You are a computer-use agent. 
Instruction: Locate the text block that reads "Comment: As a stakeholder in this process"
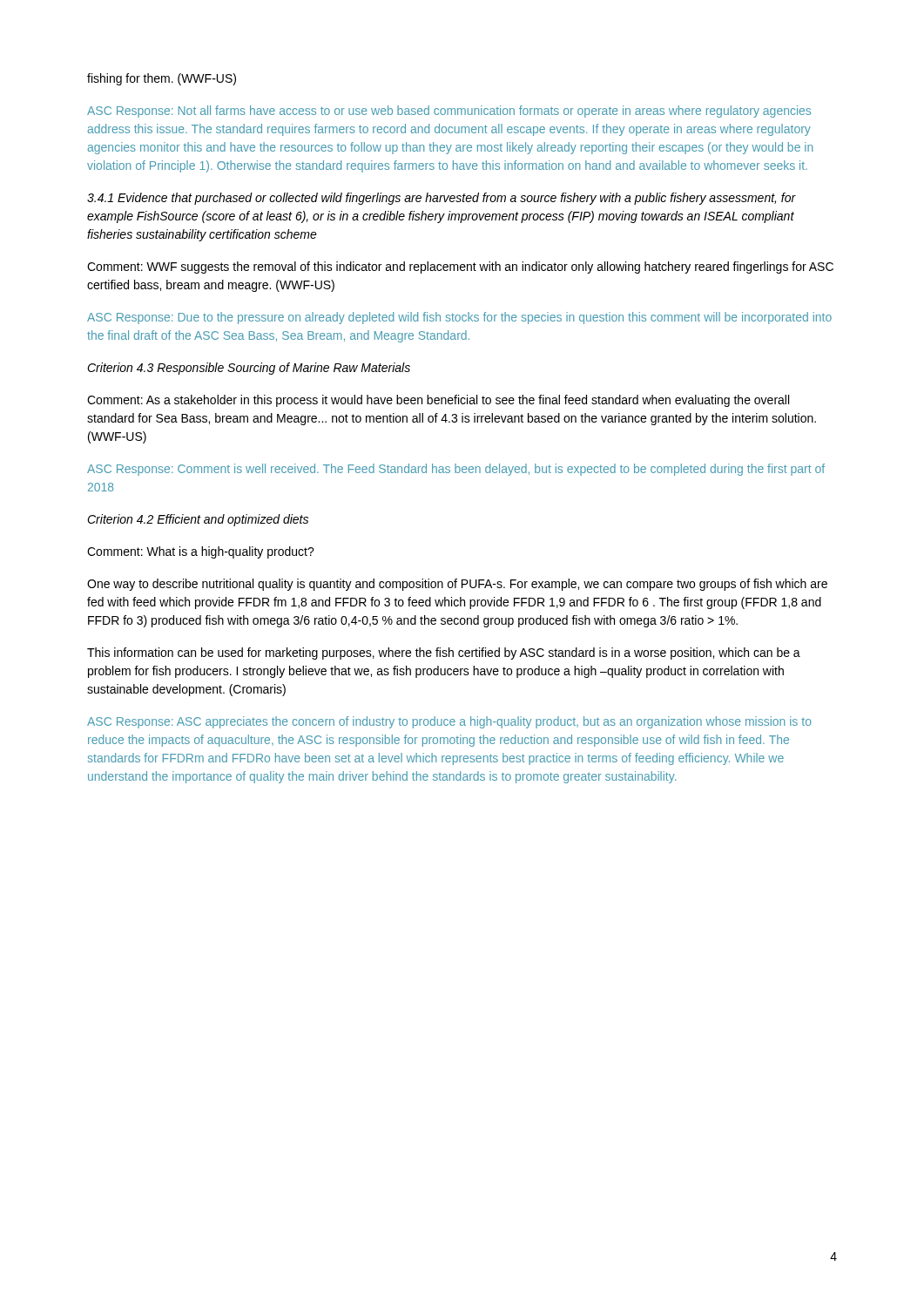point(452,418)
